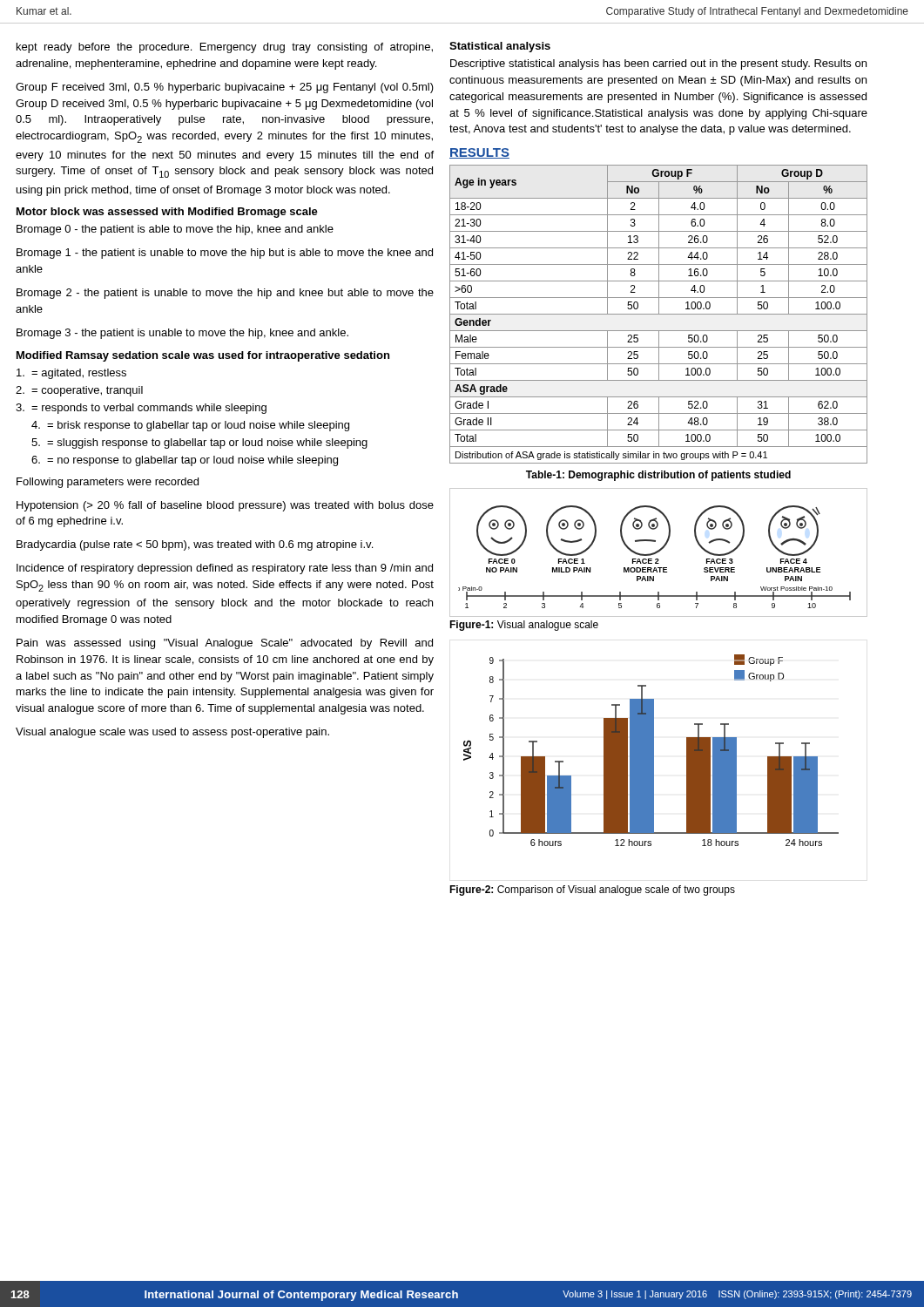The image size is (924, 1307).
Task: Click on the caption with the text "Figure-2: Comparison of"
Action: pyautogui.click(x=592, y=890)
